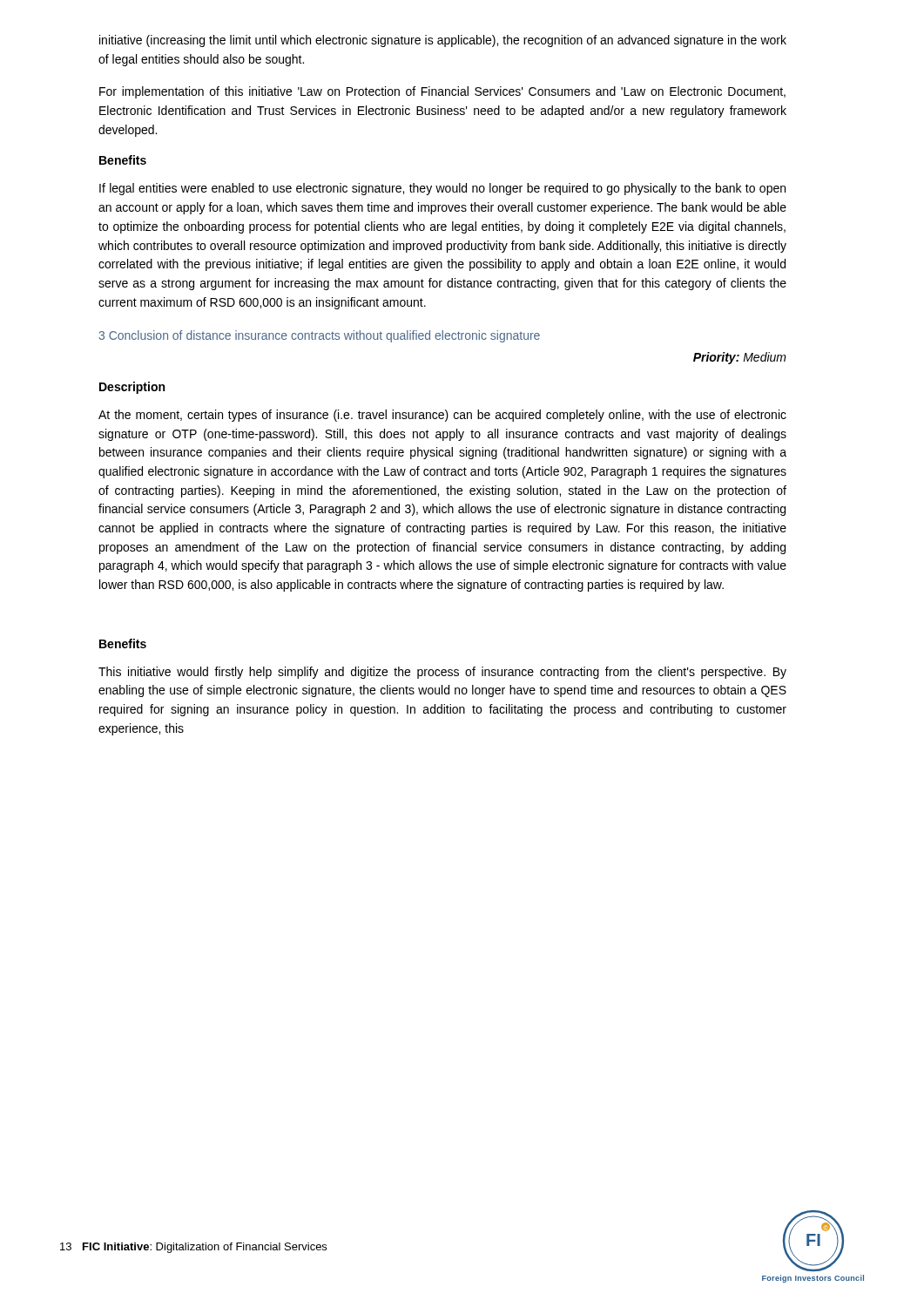Select the region starting "3 Conclusion of distance insurance"
924x1307 pixels.
319,336
